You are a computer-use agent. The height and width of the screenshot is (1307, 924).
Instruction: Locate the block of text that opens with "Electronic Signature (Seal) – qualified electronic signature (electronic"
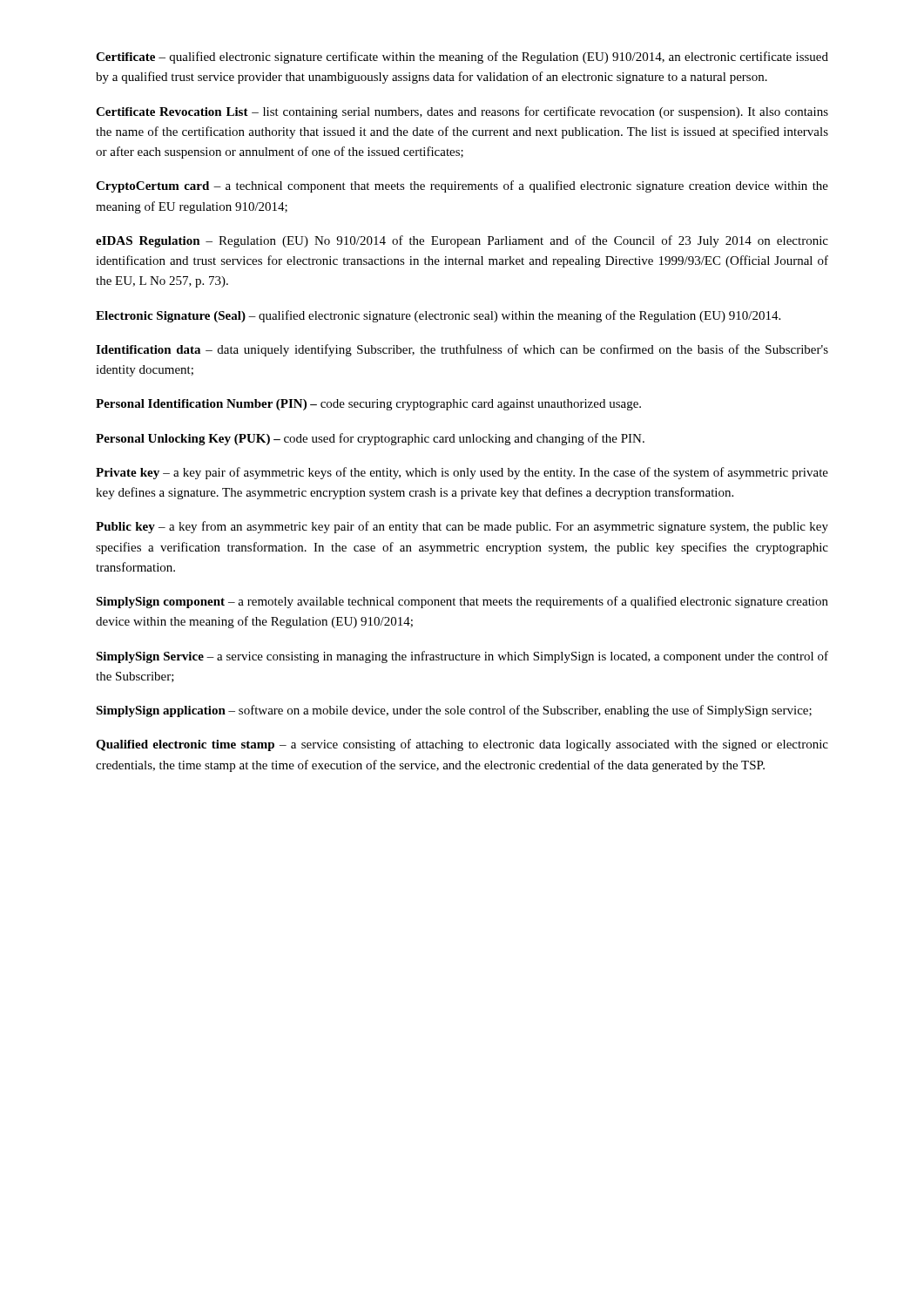tap(439, 315)
